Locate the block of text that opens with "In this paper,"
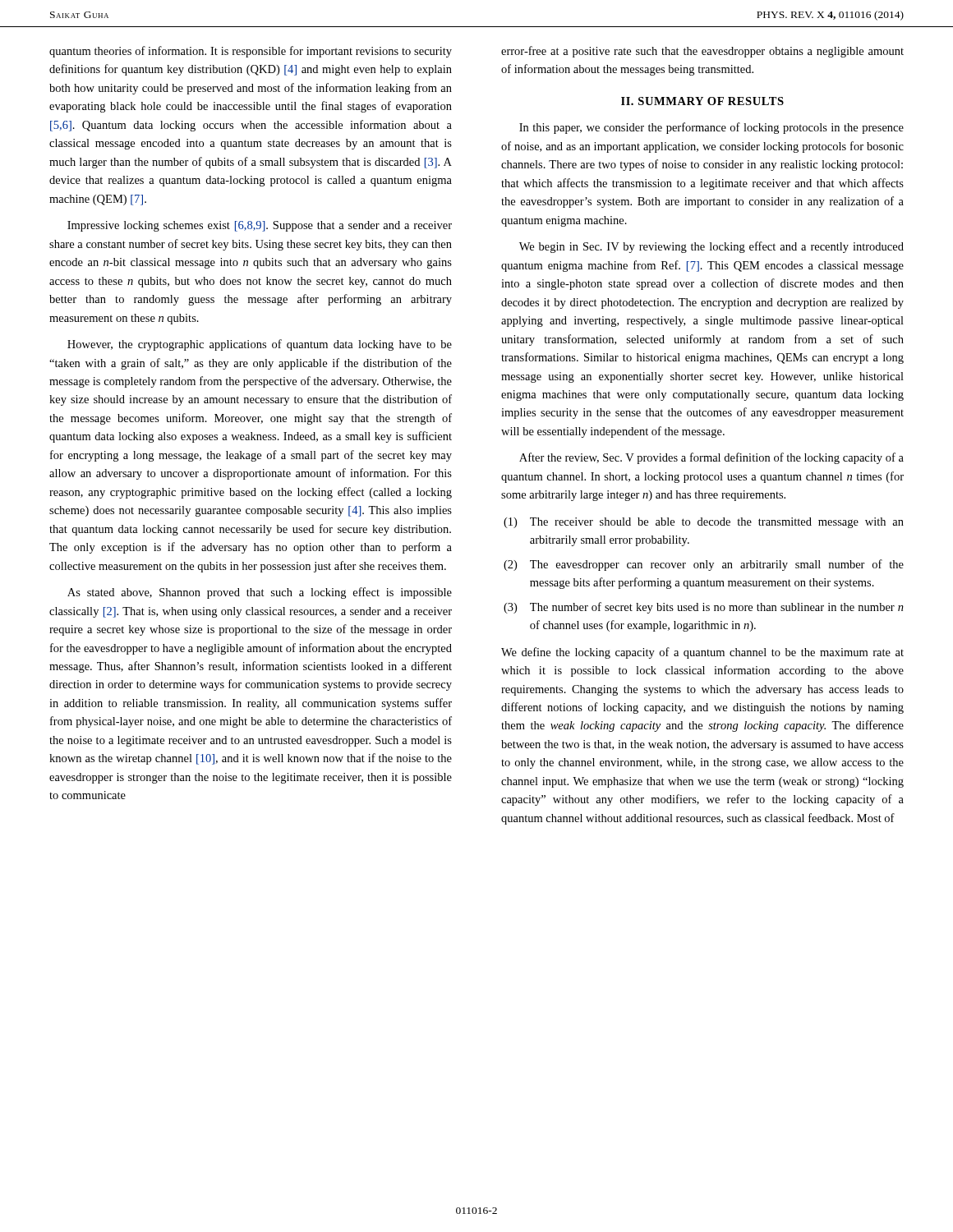953x1232 pixels. (702, 174)
